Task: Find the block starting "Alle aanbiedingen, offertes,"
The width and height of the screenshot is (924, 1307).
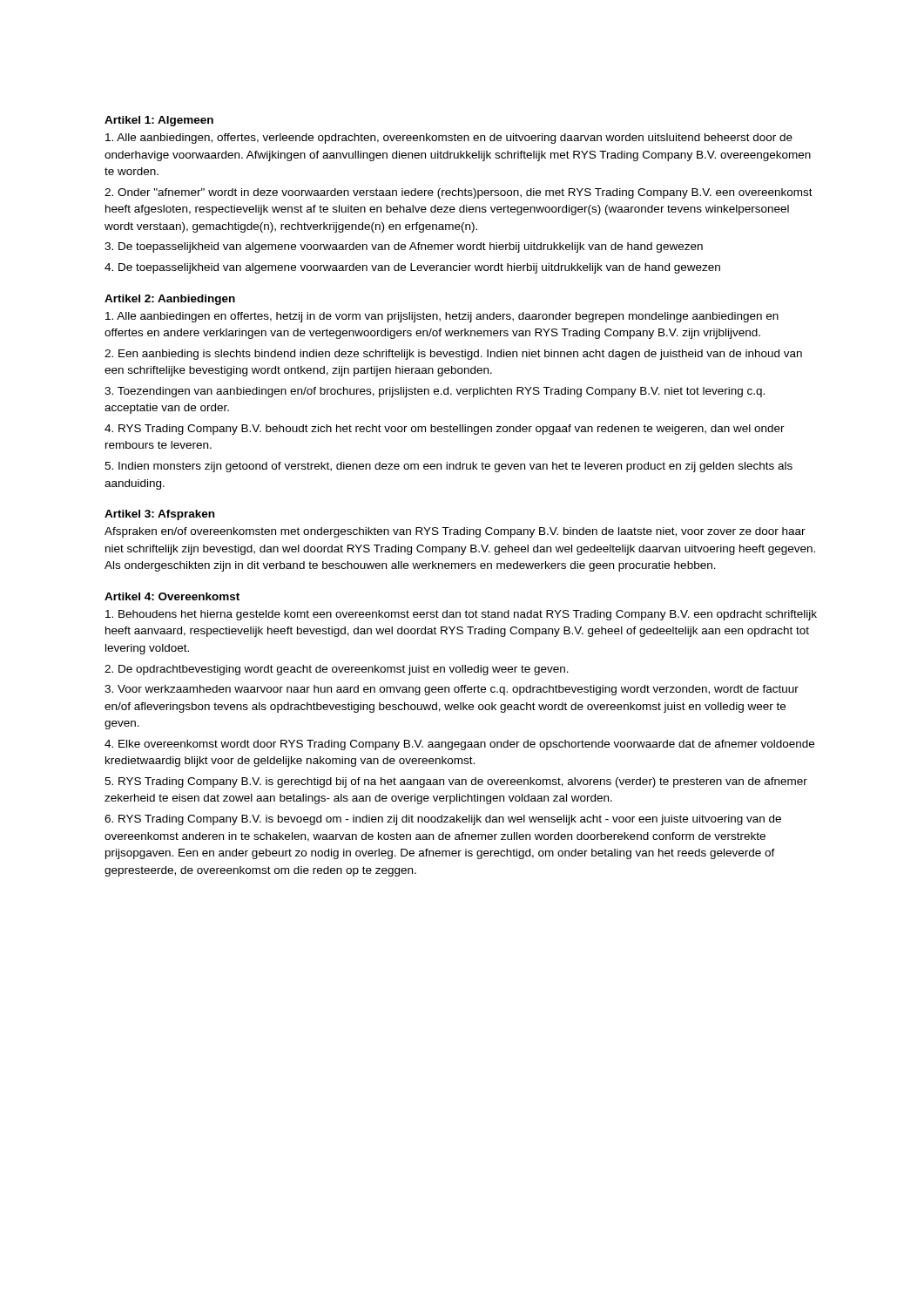Action: click(458, 154)
